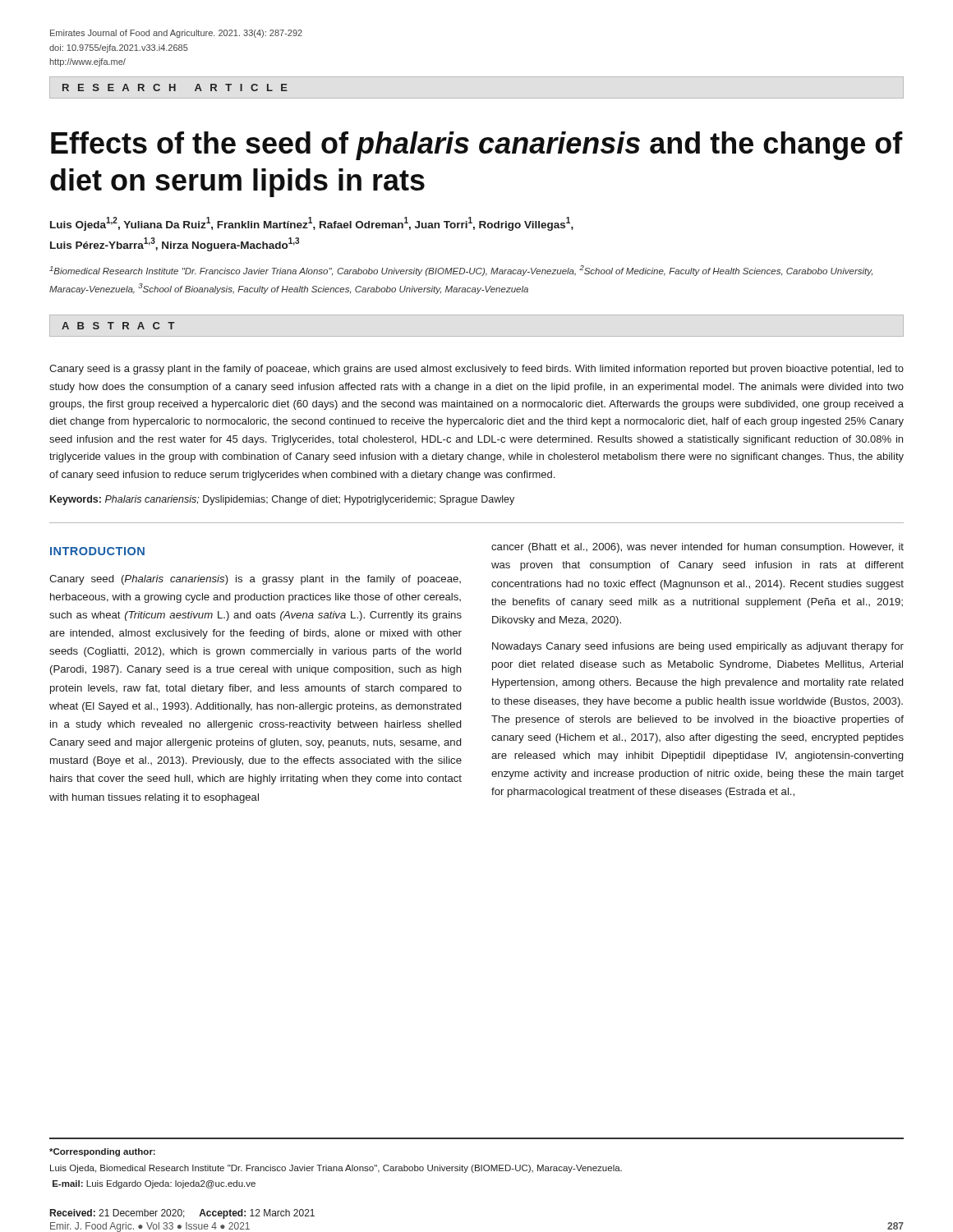
Task: Select the title
Action: point(476,162)
